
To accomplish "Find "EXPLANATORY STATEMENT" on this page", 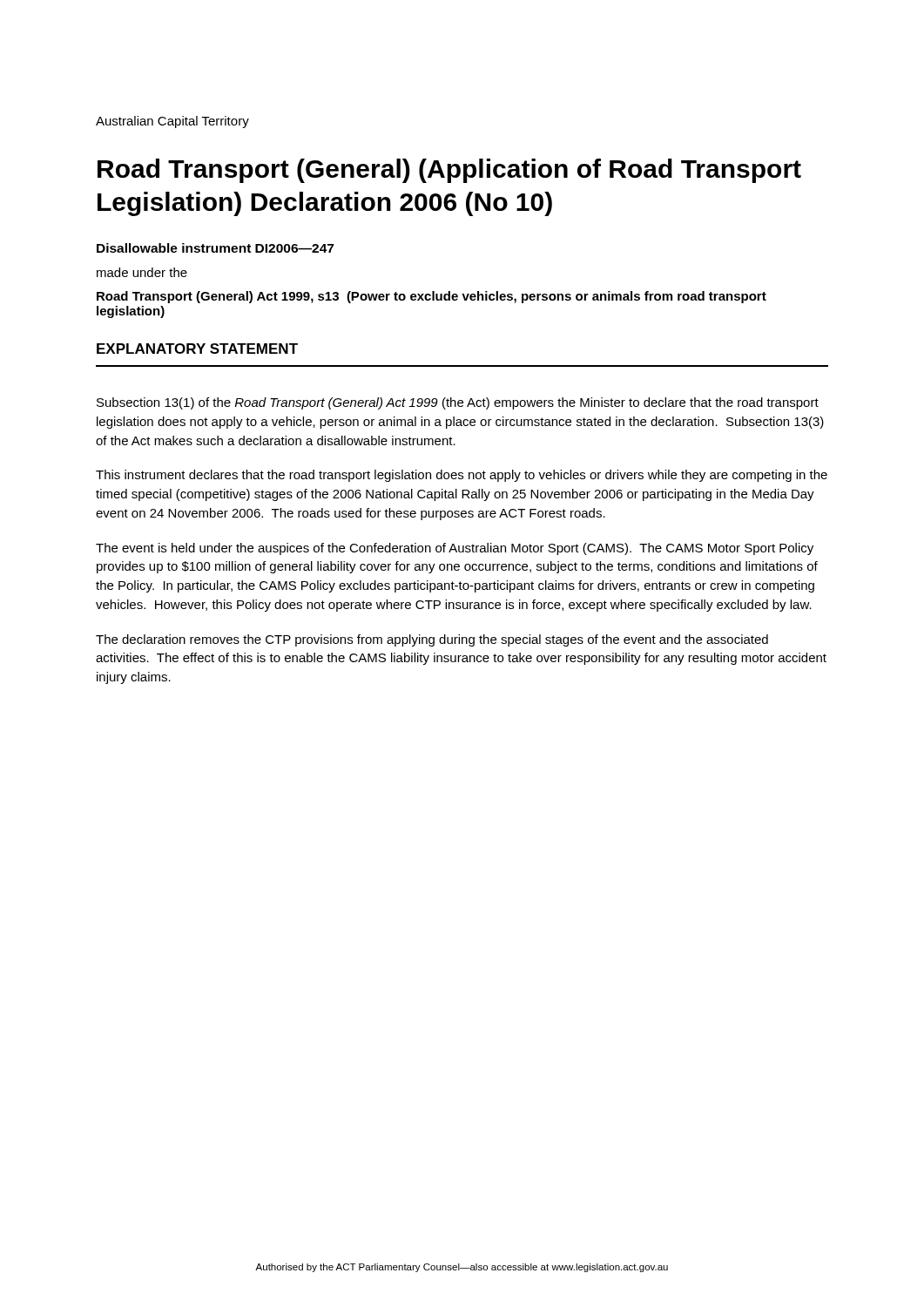I will click(x=197, y=349).
